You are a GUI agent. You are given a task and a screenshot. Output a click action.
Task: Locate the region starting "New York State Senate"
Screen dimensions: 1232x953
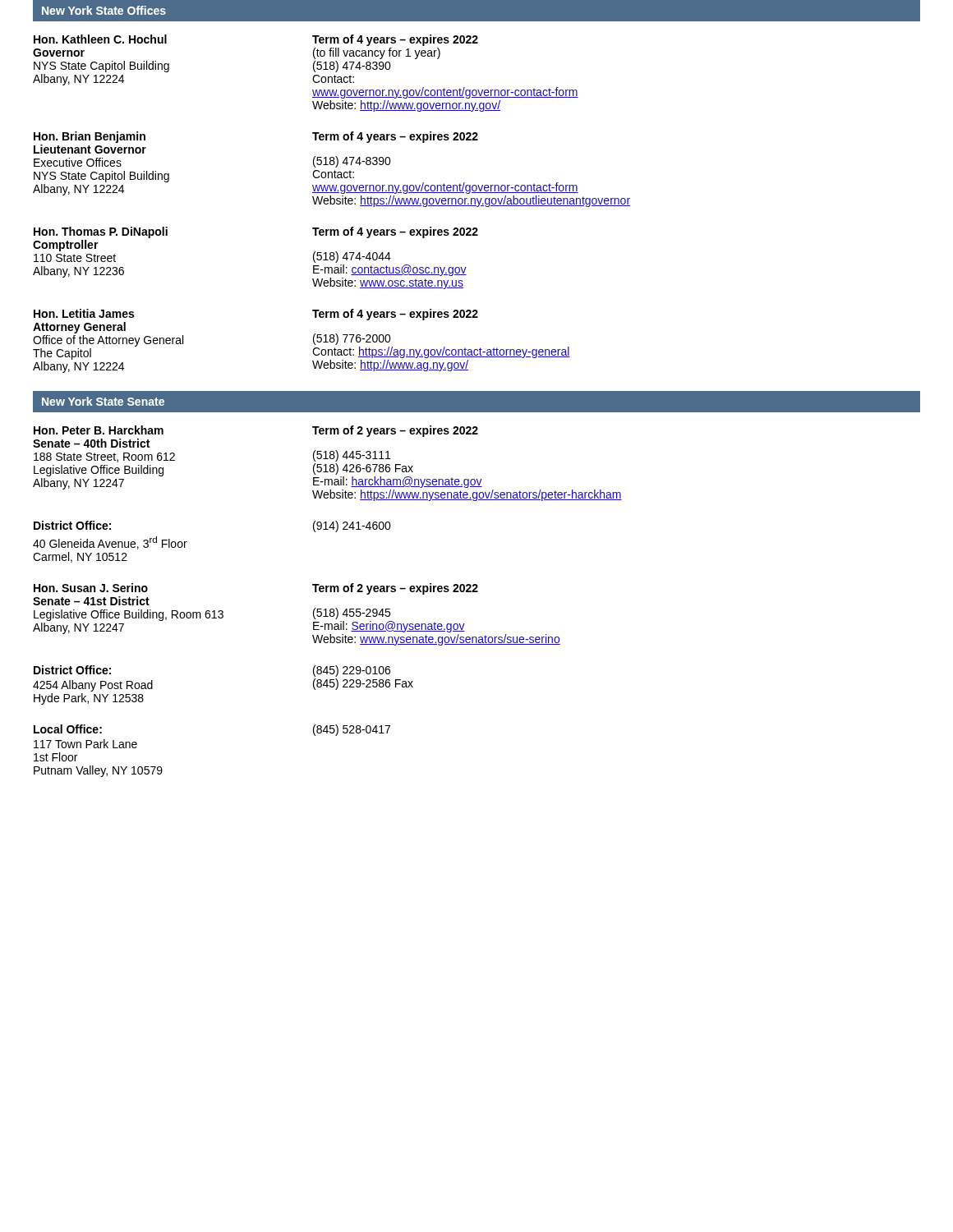point(103,402)
